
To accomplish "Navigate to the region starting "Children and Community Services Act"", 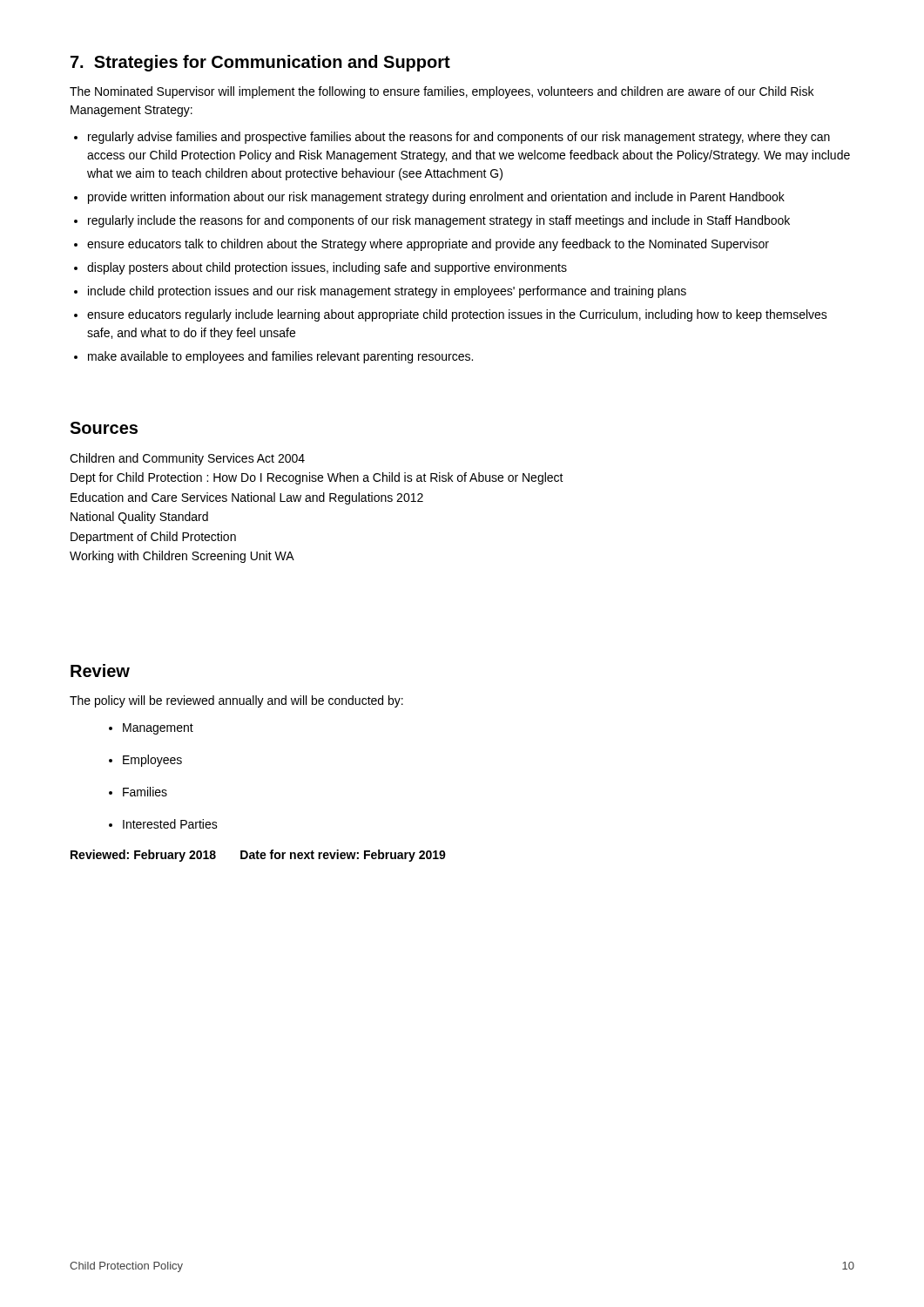I will click(x=187, y=459).
